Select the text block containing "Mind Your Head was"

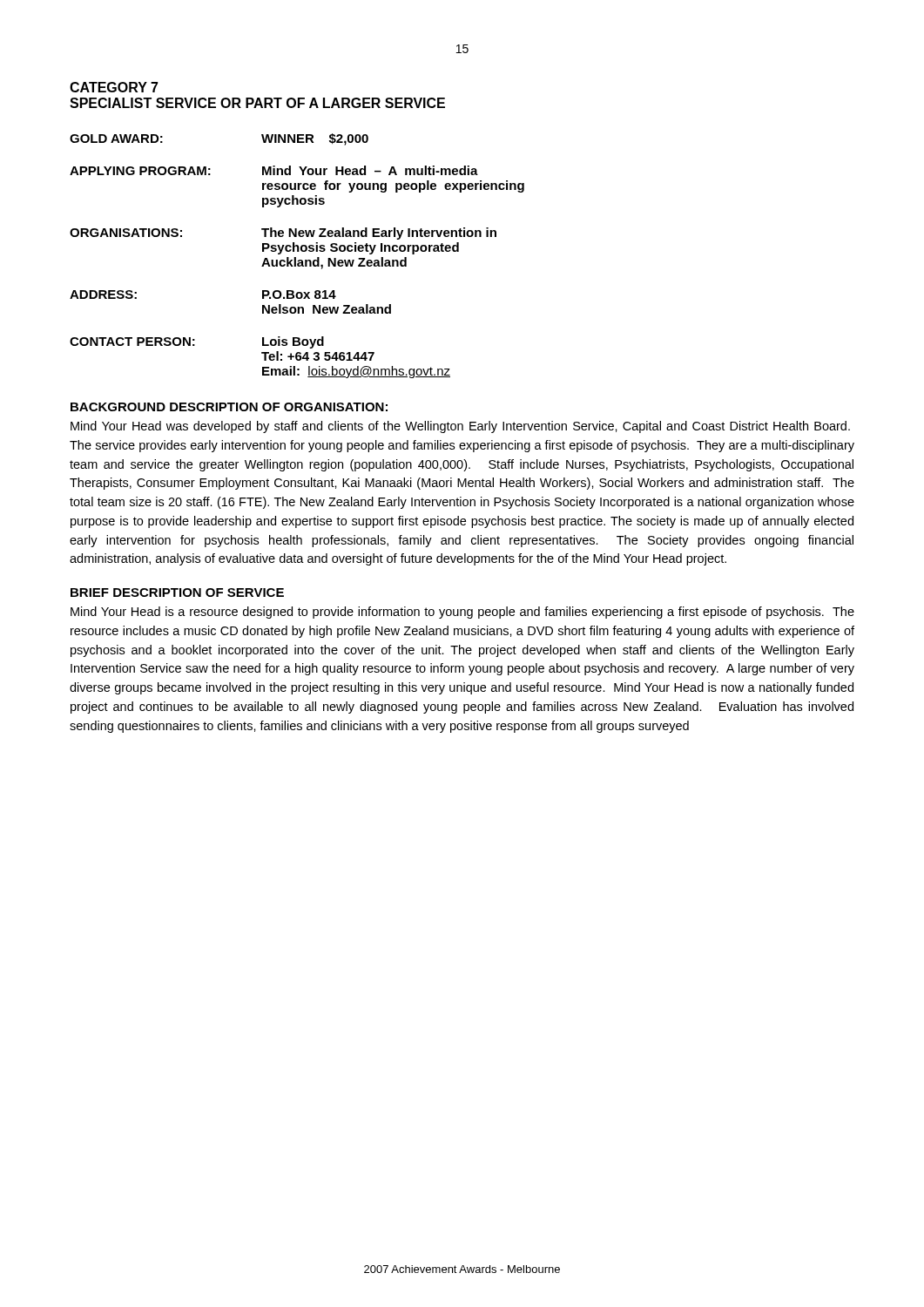point(462,492)
